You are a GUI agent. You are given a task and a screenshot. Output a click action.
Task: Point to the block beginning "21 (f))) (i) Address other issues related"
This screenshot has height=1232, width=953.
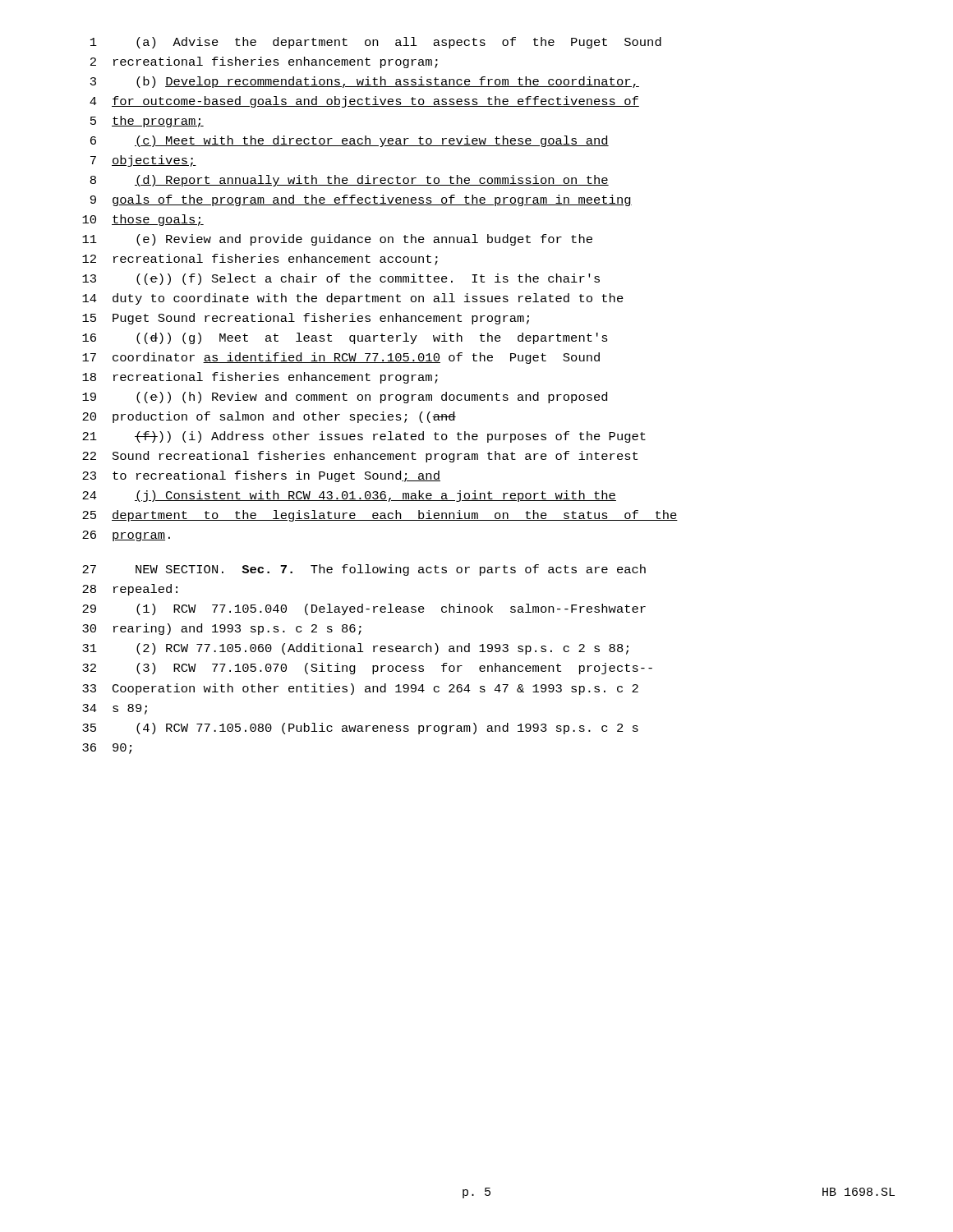[x=476, y=437]
